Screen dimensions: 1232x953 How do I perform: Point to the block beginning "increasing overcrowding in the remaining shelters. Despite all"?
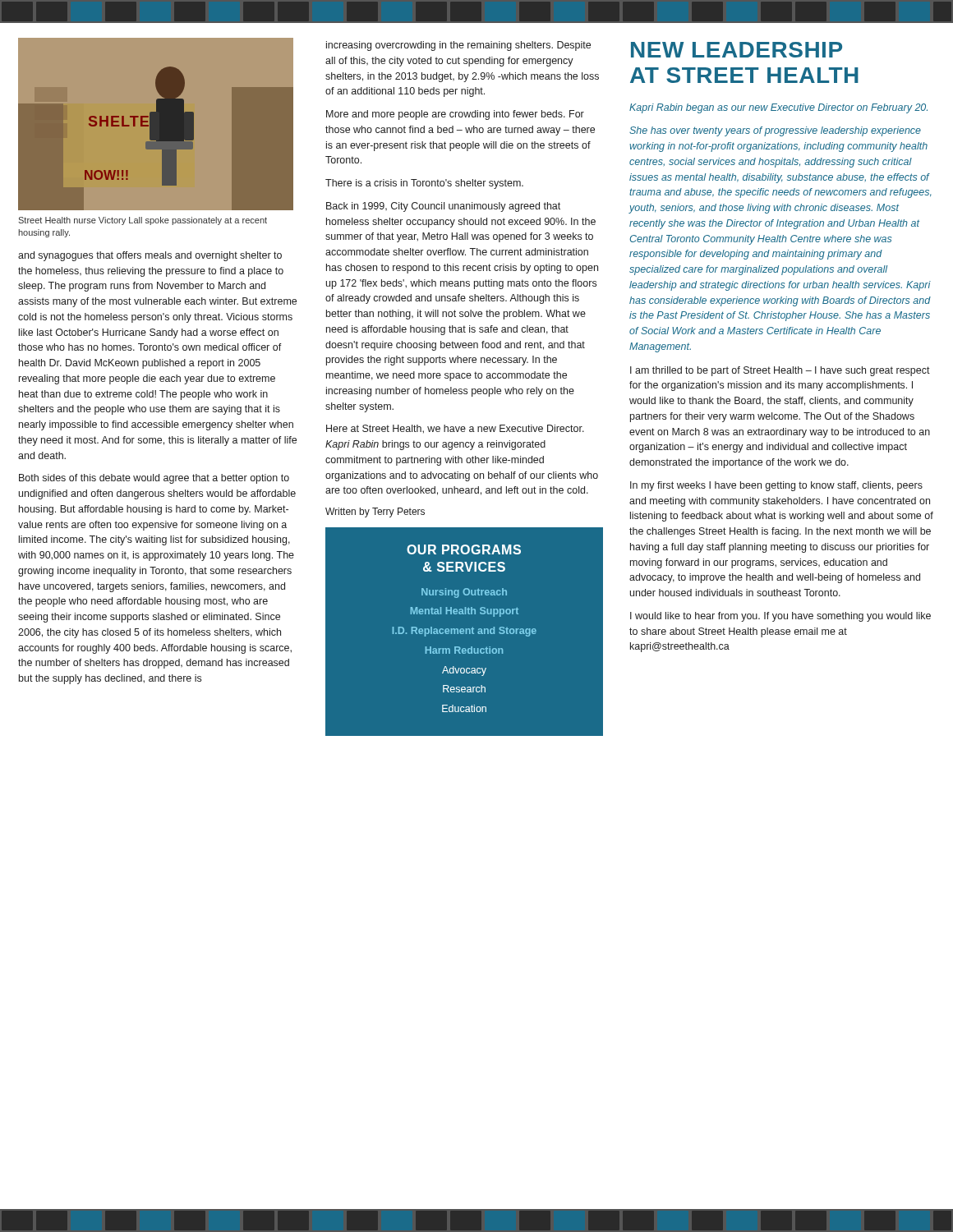click(x=462, y=68)
